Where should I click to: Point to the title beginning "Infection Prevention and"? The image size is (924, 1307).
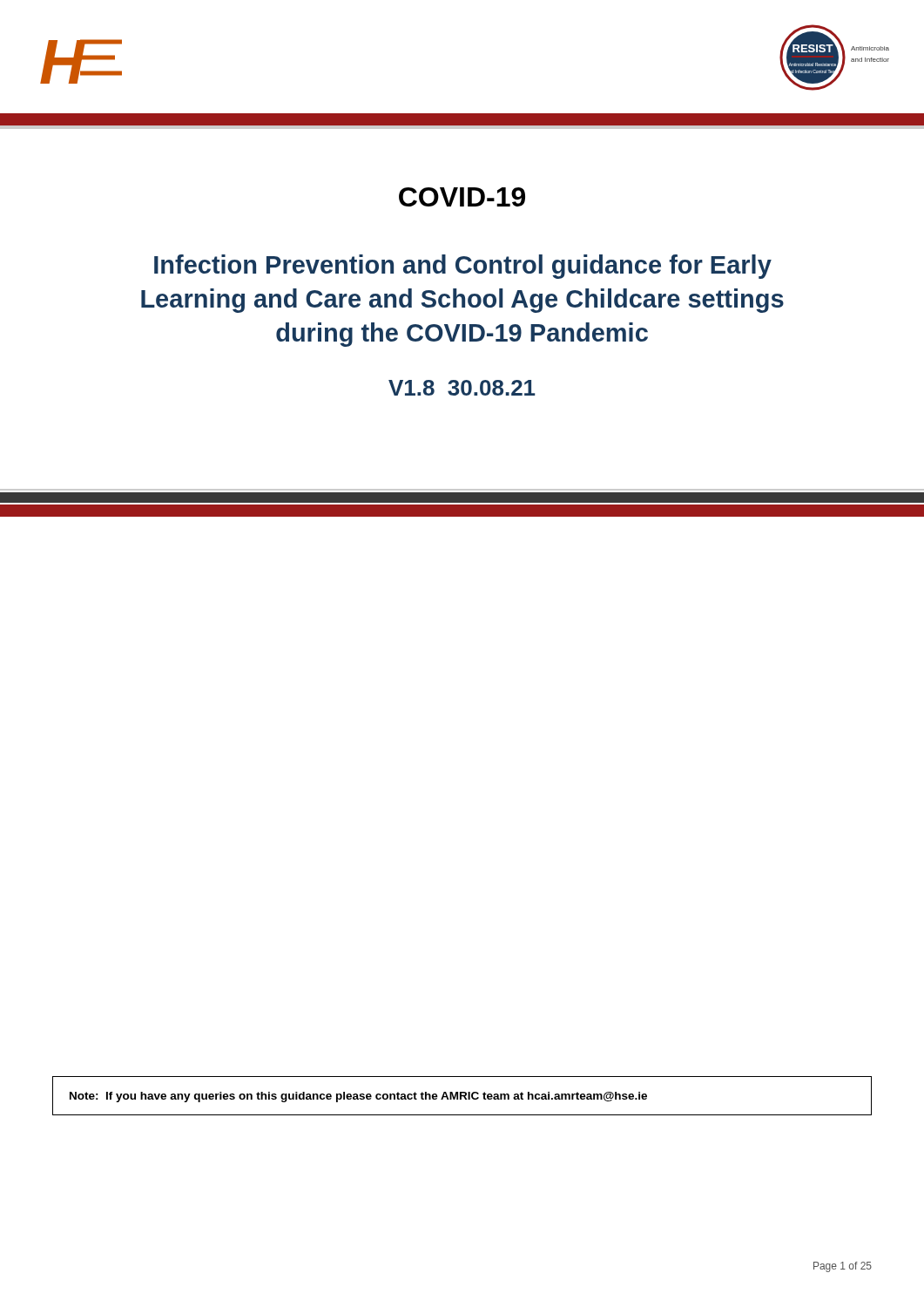tap(462, 299)
